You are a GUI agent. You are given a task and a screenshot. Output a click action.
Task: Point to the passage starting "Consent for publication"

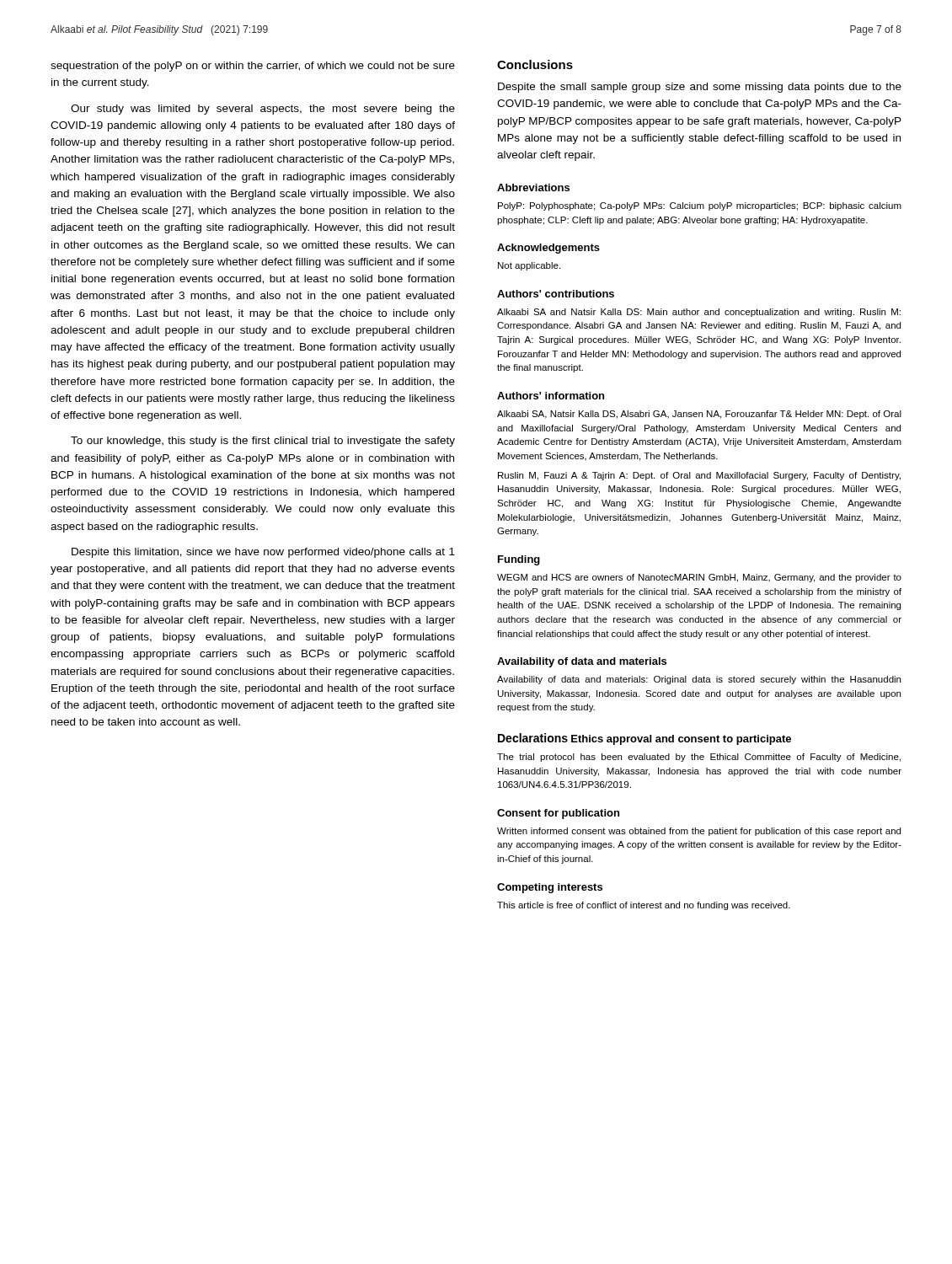click(558, 814)
